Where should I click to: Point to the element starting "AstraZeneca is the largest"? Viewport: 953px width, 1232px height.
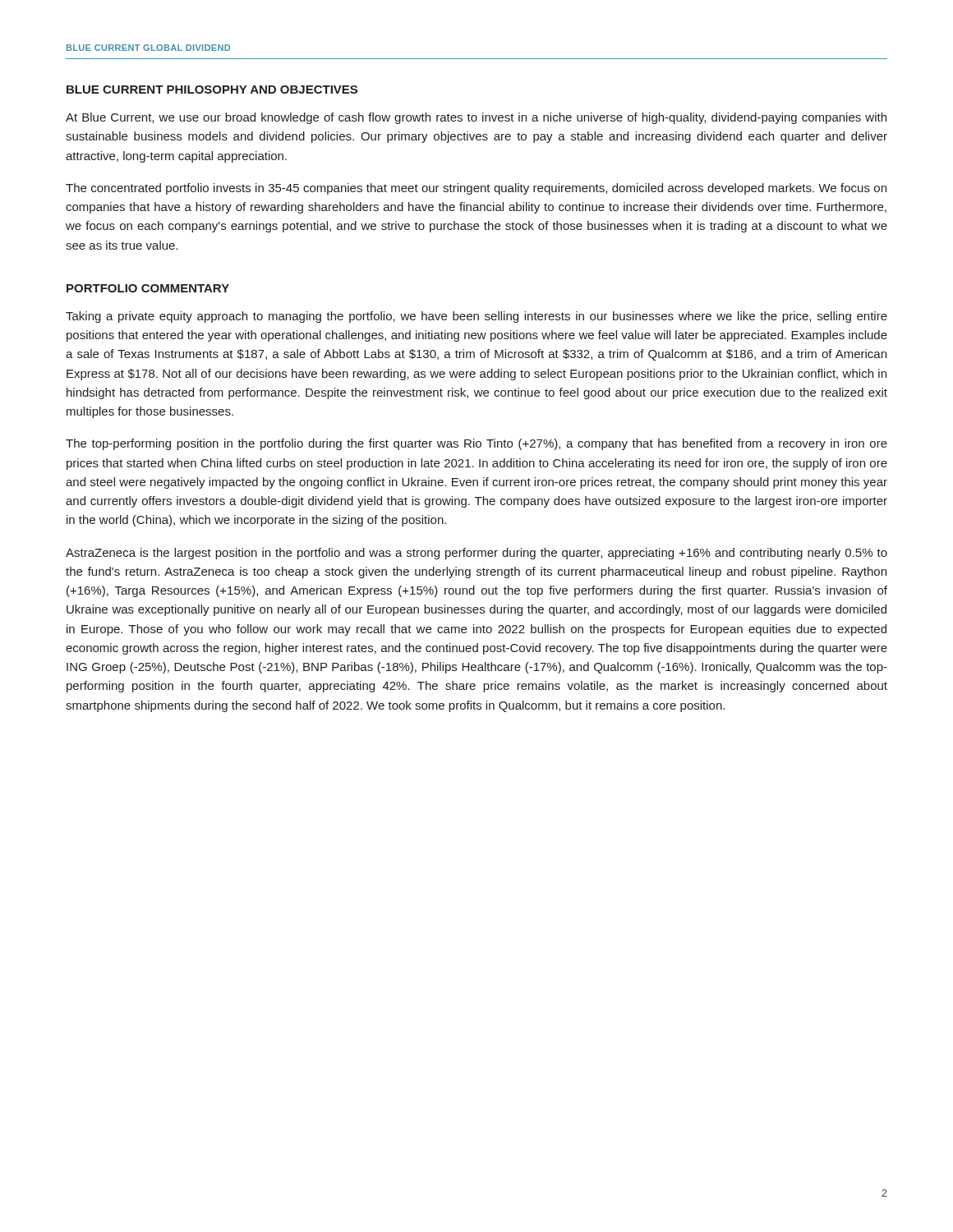476,628
